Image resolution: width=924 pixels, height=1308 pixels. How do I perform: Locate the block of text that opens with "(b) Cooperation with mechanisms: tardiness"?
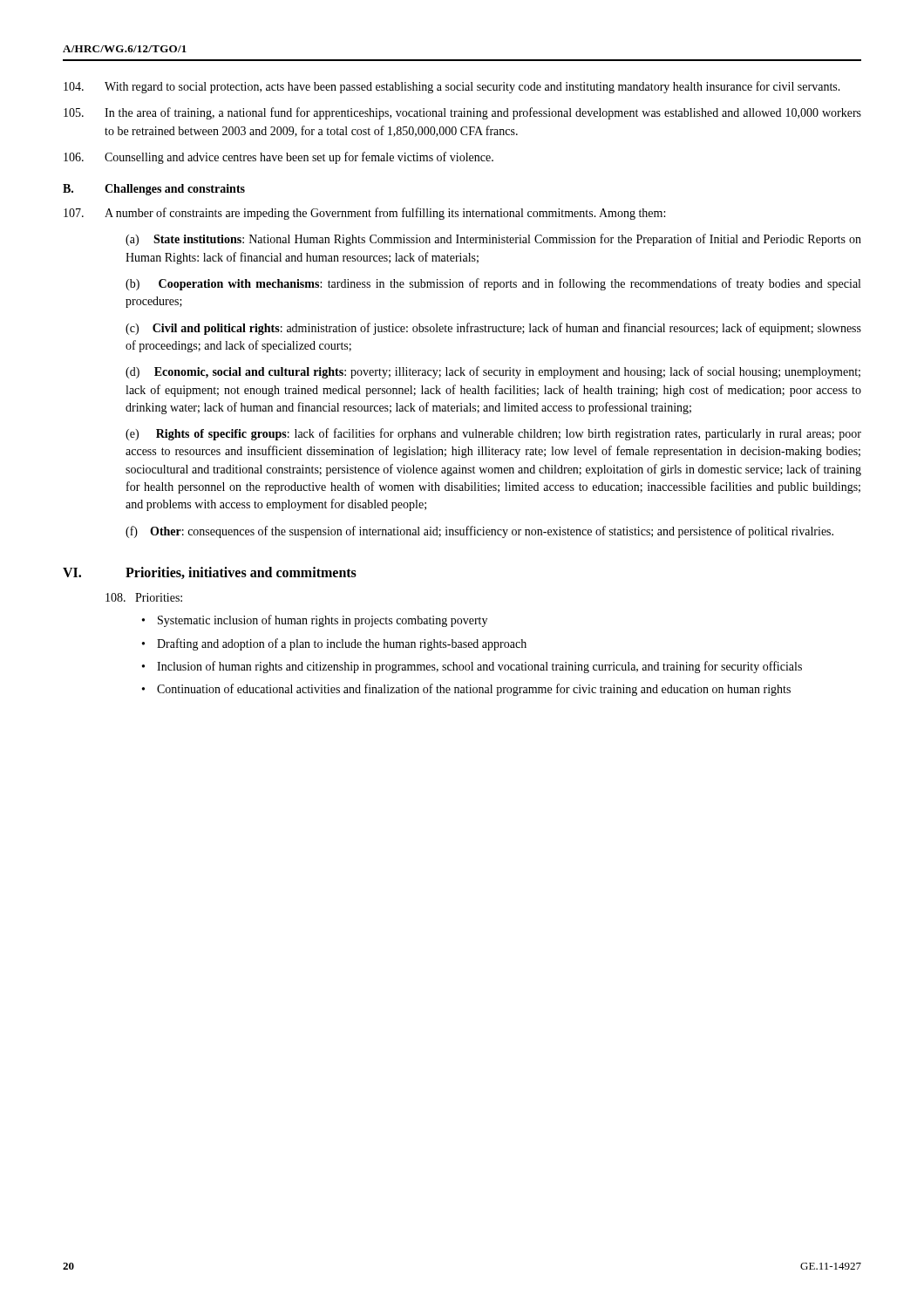point(493,293)
